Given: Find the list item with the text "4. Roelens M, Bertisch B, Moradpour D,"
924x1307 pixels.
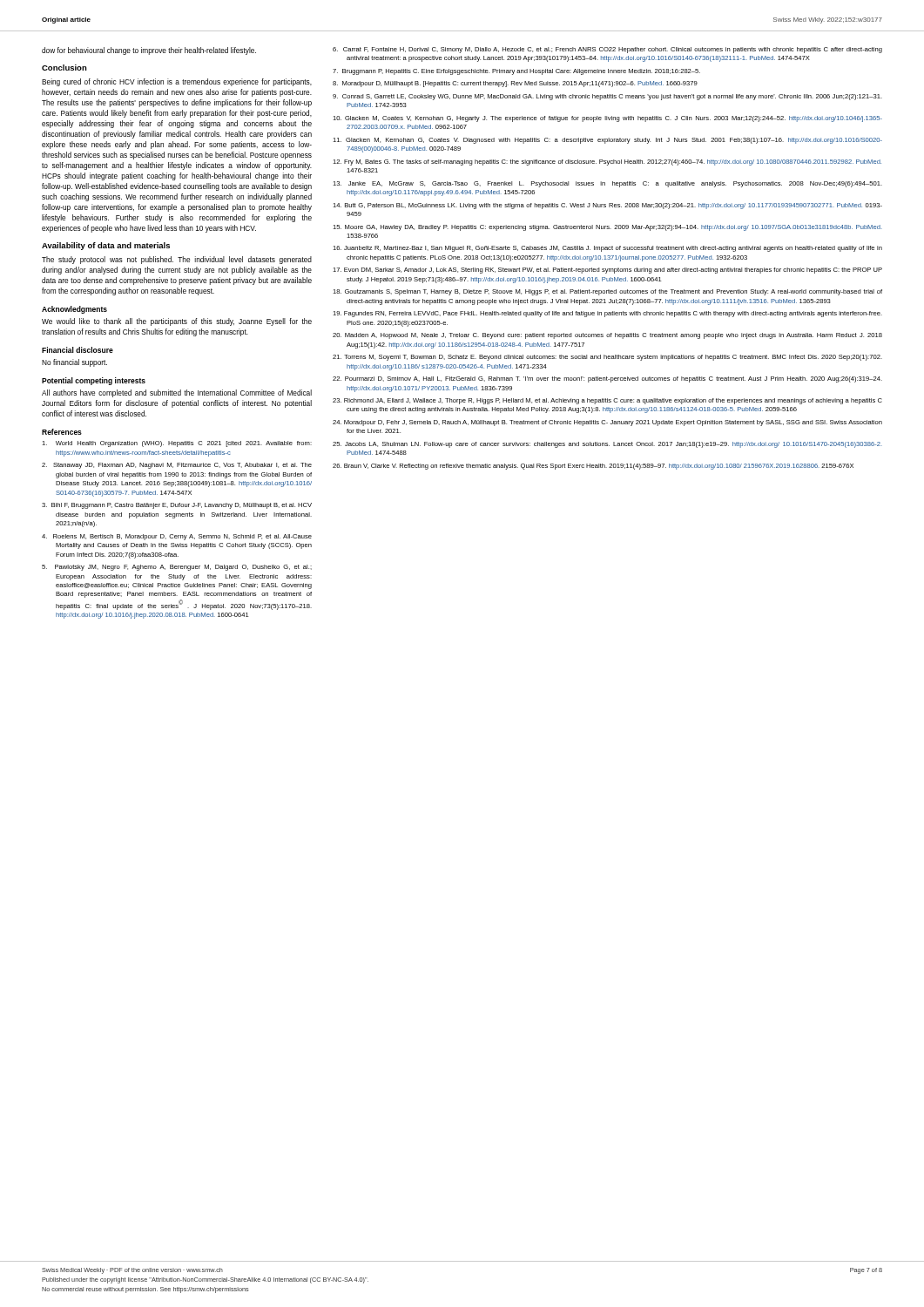Looking at the screenshot, I should (x=177, y=545).
